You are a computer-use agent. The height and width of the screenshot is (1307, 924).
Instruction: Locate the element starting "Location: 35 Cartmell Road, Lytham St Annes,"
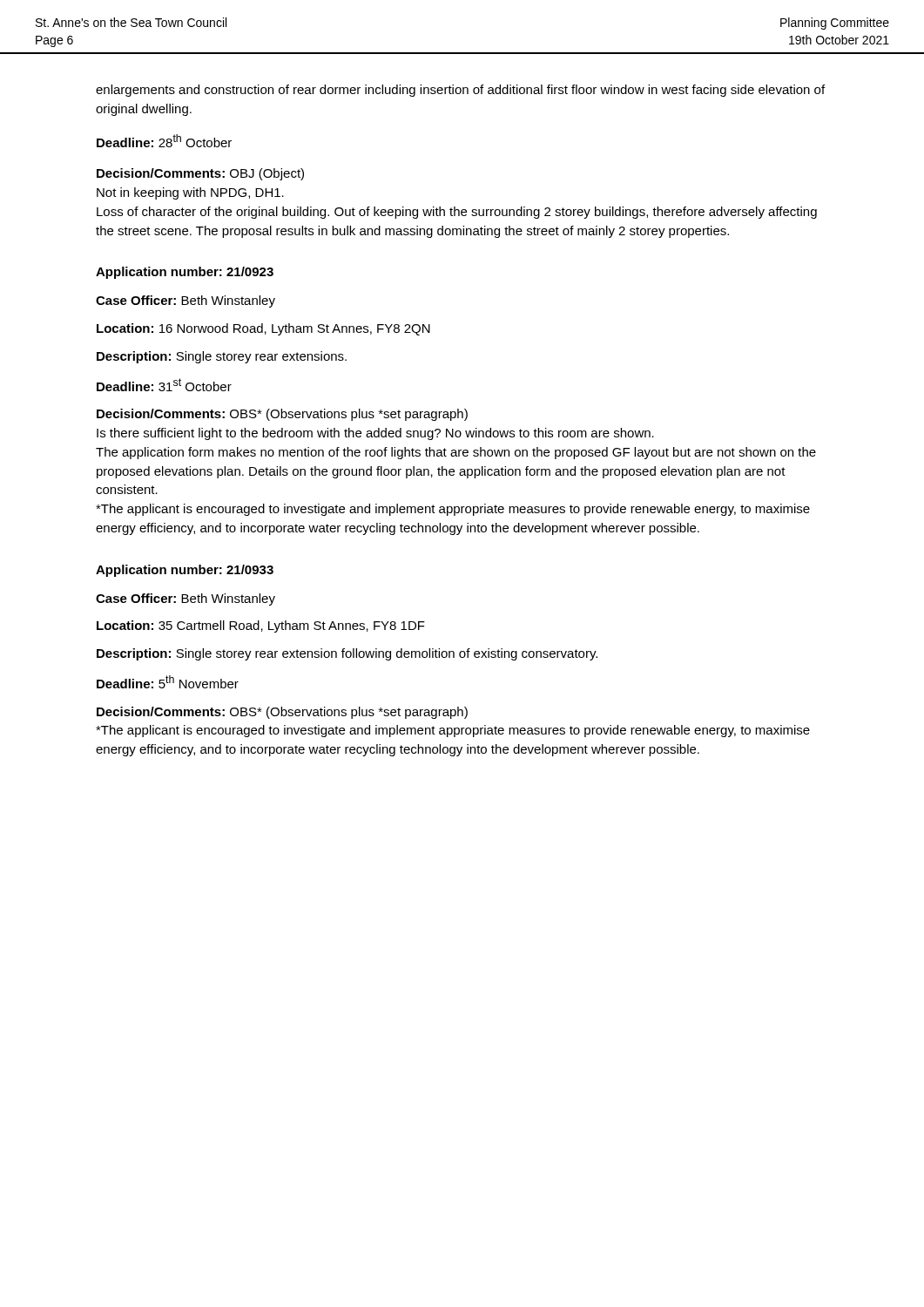[260, 625]
